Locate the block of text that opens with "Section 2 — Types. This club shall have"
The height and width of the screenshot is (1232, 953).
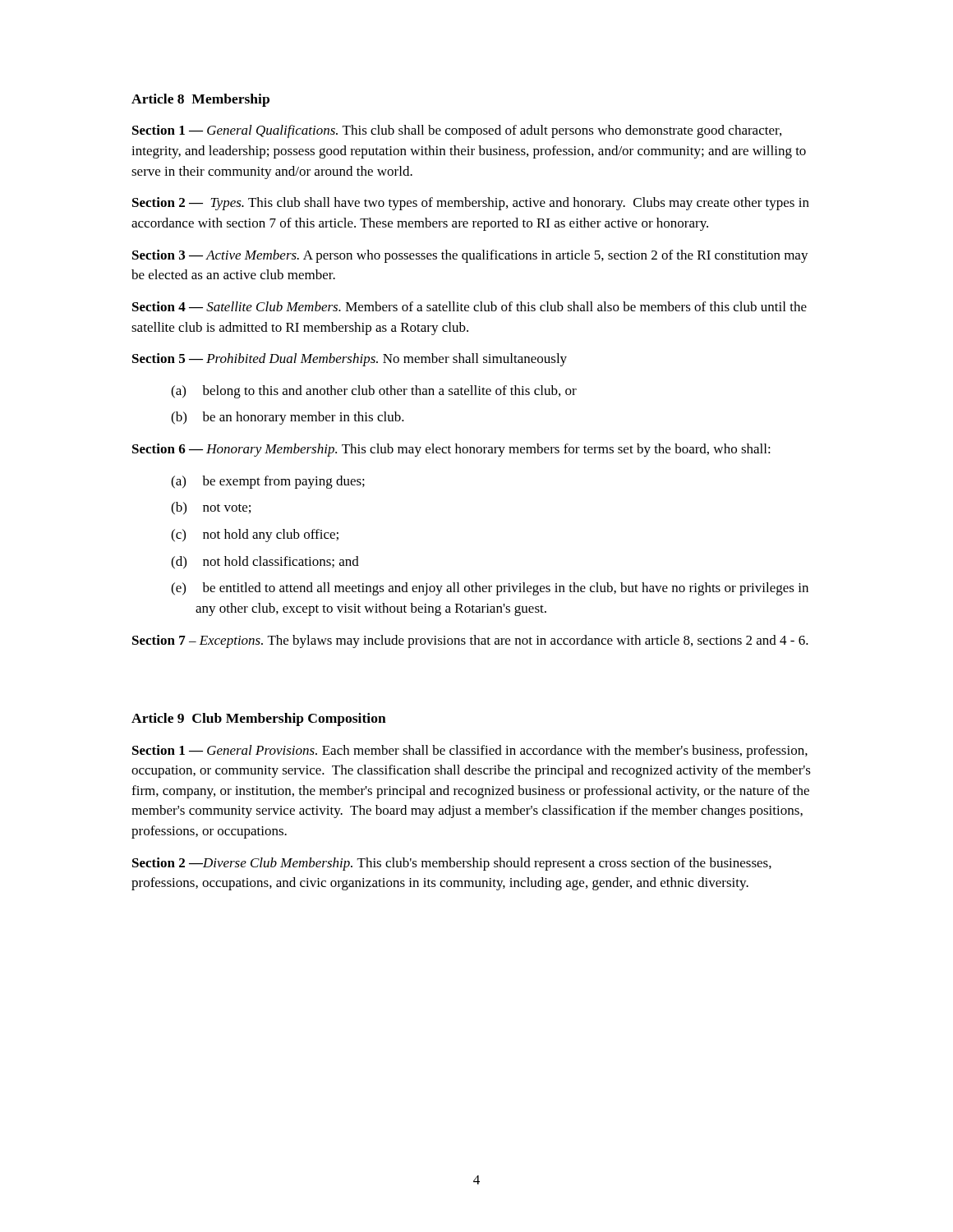click(x=470, y=213)
